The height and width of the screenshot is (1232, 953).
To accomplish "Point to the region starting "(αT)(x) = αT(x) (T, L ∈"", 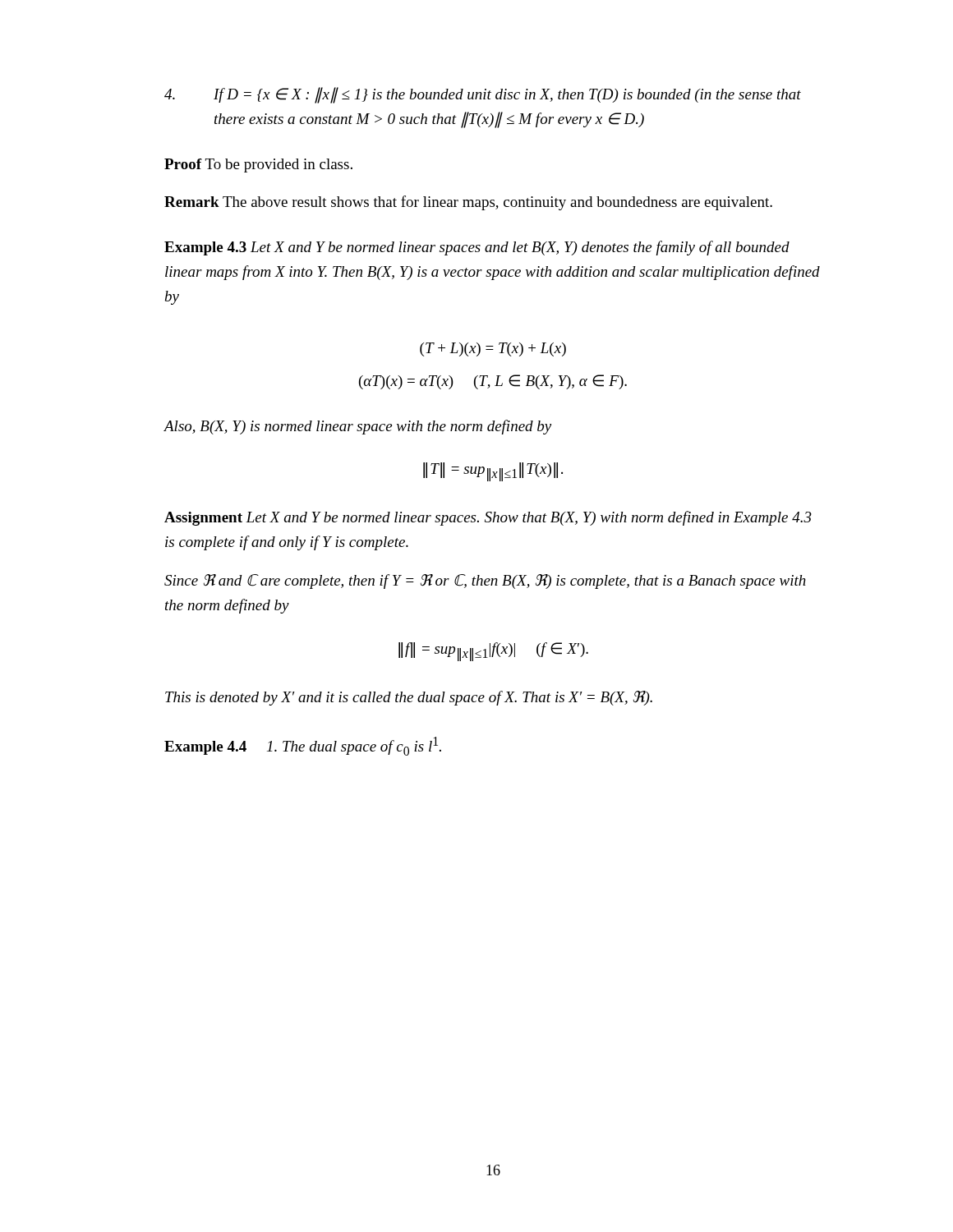I will (493, 381).
